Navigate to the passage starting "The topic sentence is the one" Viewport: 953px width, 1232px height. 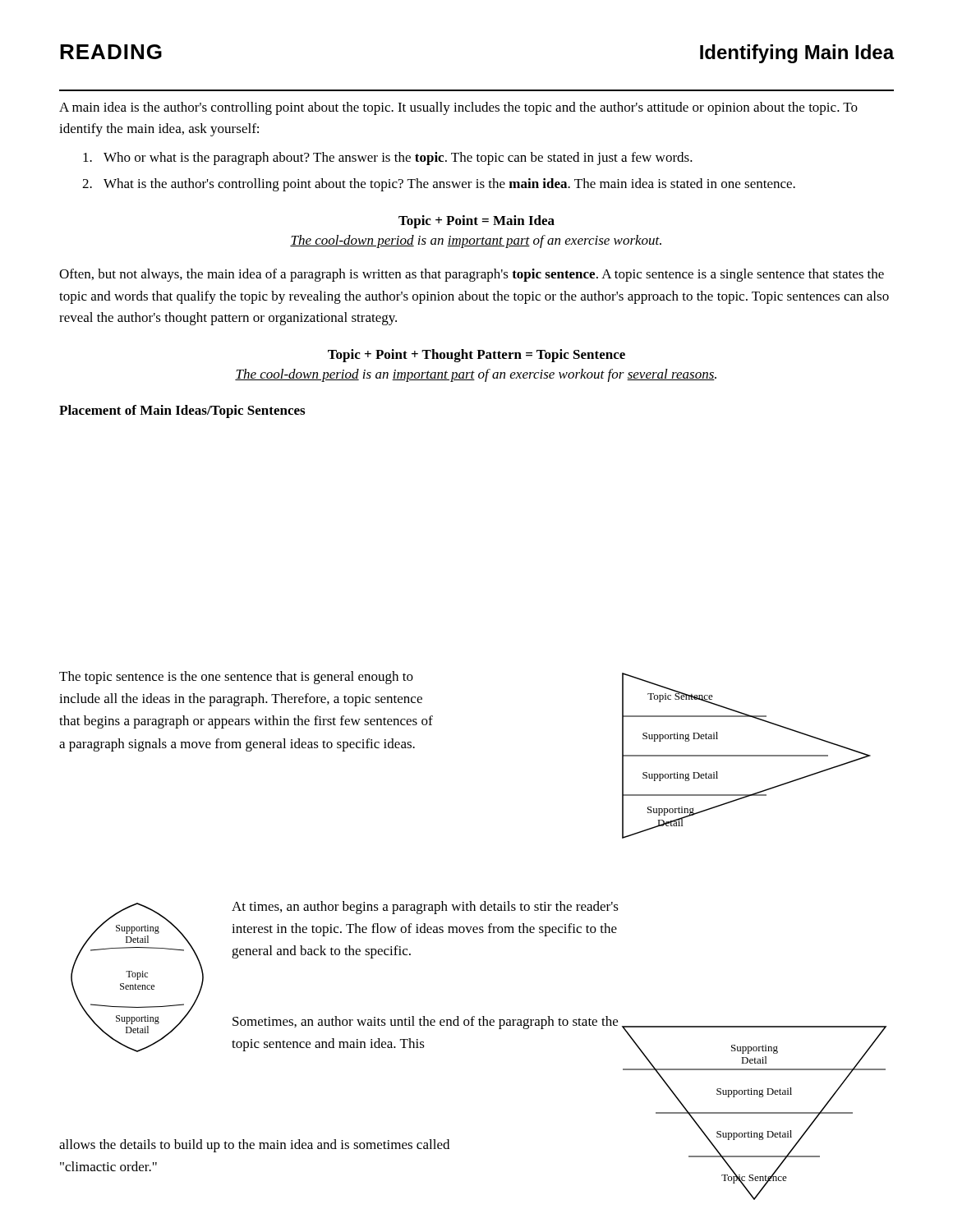246,710
